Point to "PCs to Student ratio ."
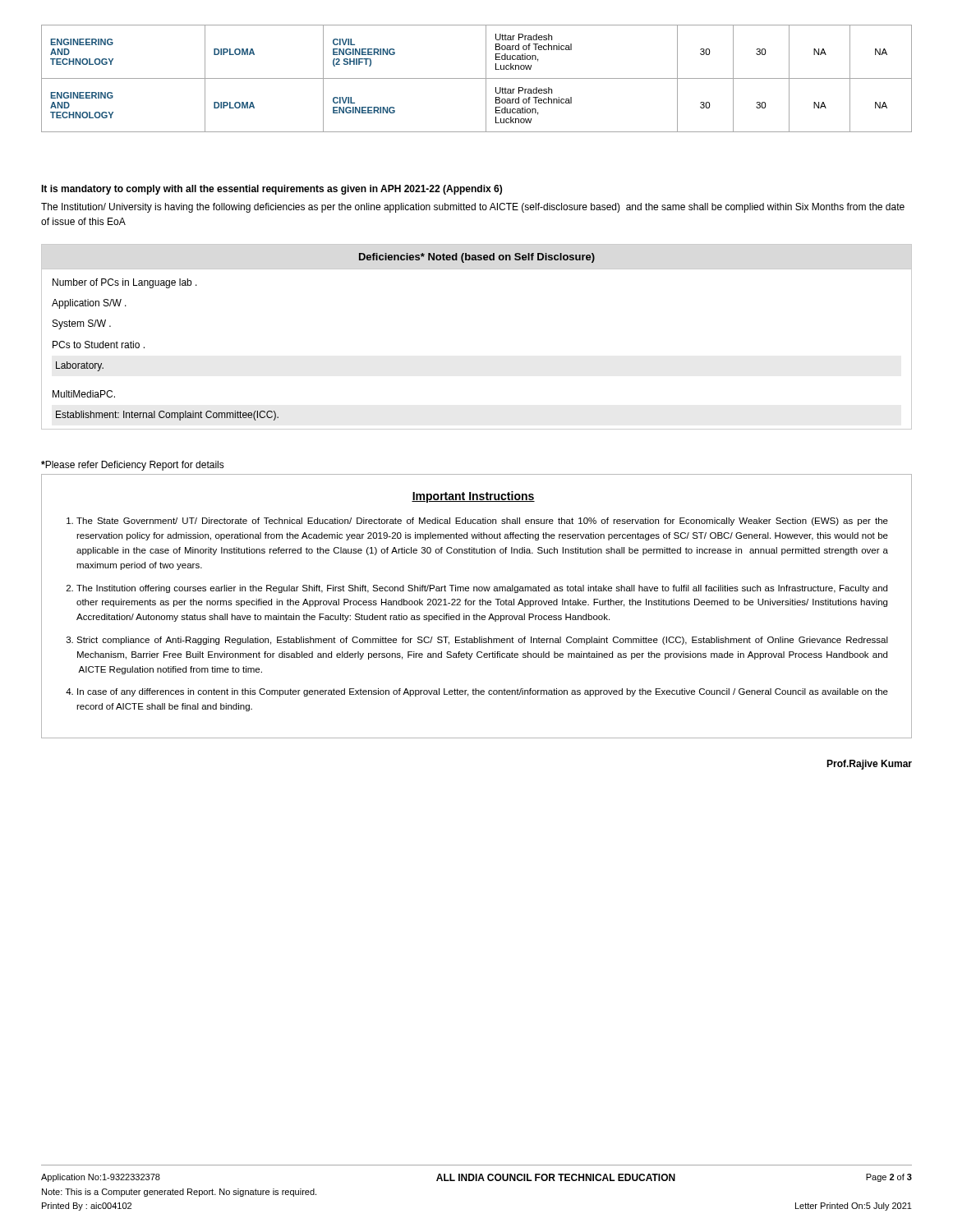953x1232 pixels. click(x=99, y=345)
